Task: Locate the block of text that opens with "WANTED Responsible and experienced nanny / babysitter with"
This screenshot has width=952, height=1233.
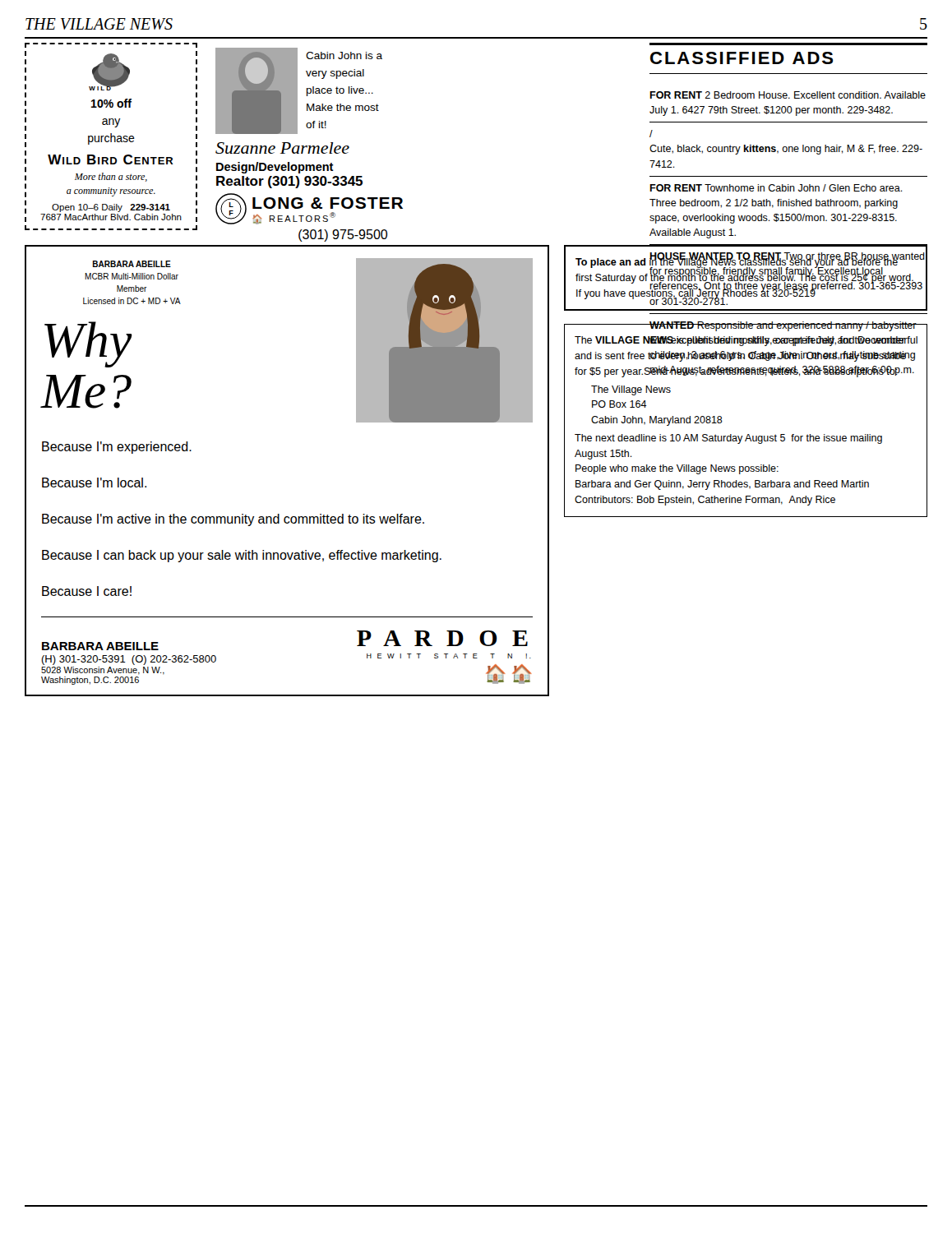Action: click(x=784, y=348)
